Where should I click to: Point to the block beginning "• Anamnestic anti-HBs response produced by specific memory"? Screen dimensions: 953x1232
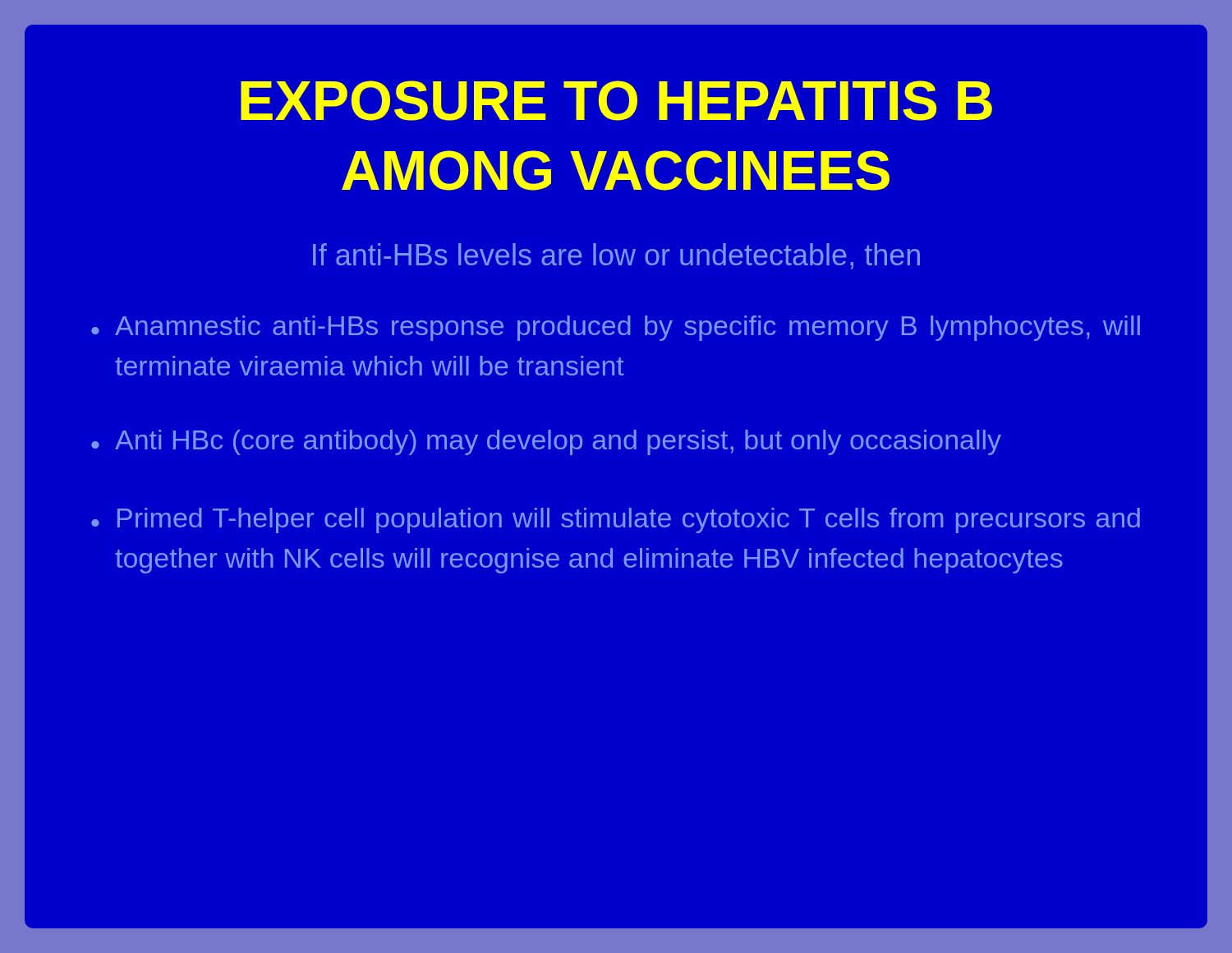point(616,346)
